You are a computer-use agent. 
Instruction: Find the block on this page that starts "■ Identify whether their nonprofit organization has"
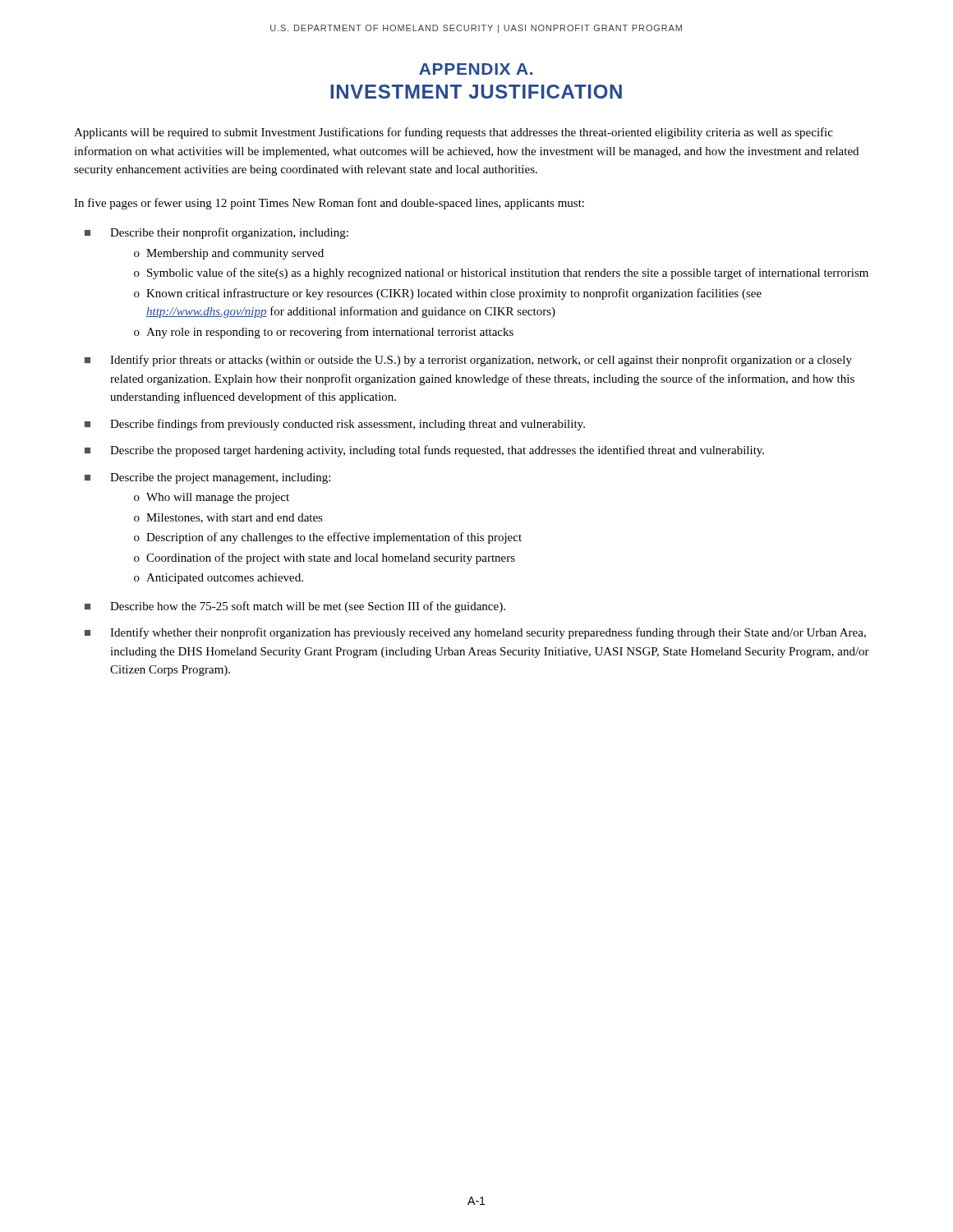[x=476, y=651]
